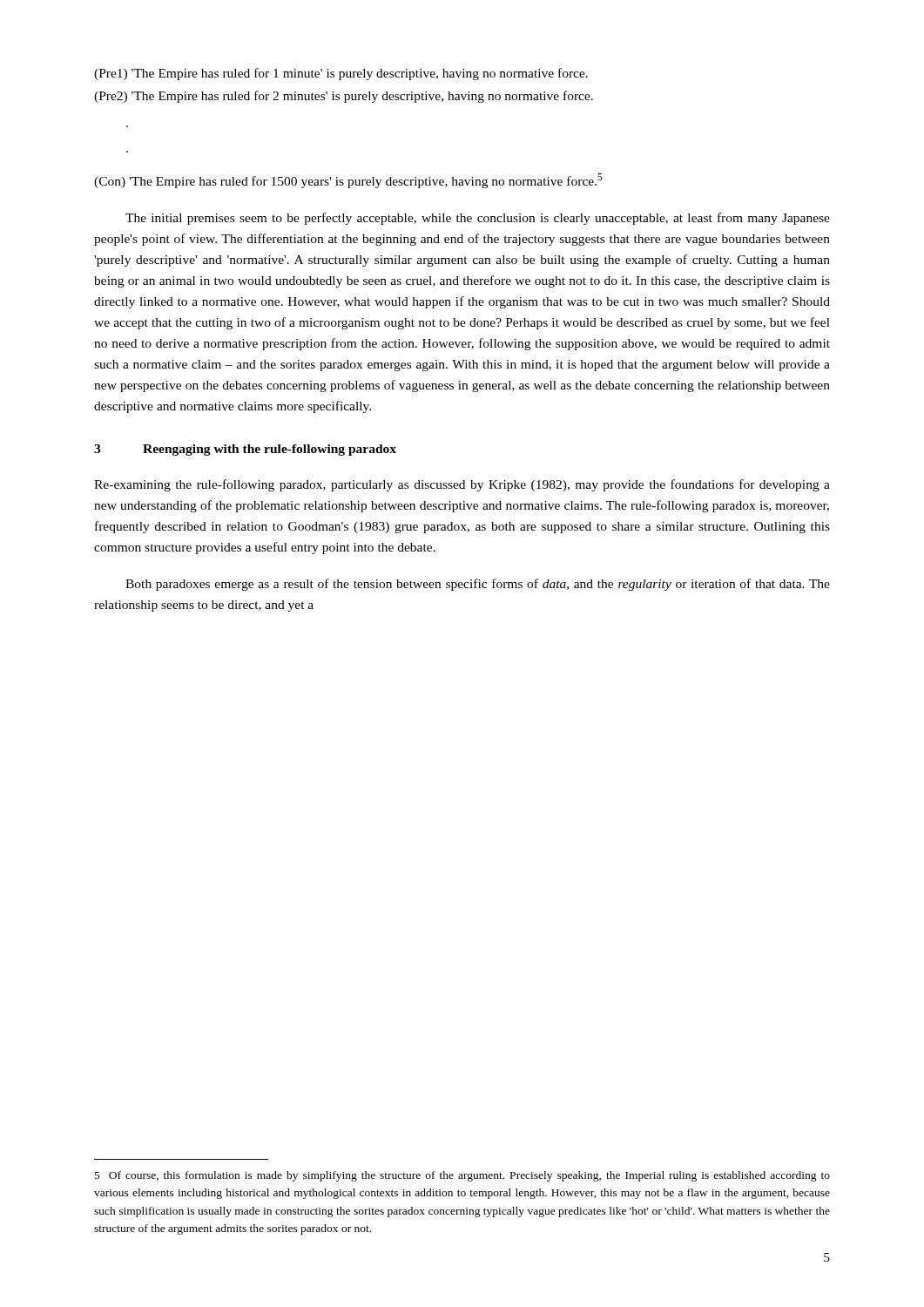Select the text block that reads "Both paradoxes emerge as a"

click(x=462, y=594)
